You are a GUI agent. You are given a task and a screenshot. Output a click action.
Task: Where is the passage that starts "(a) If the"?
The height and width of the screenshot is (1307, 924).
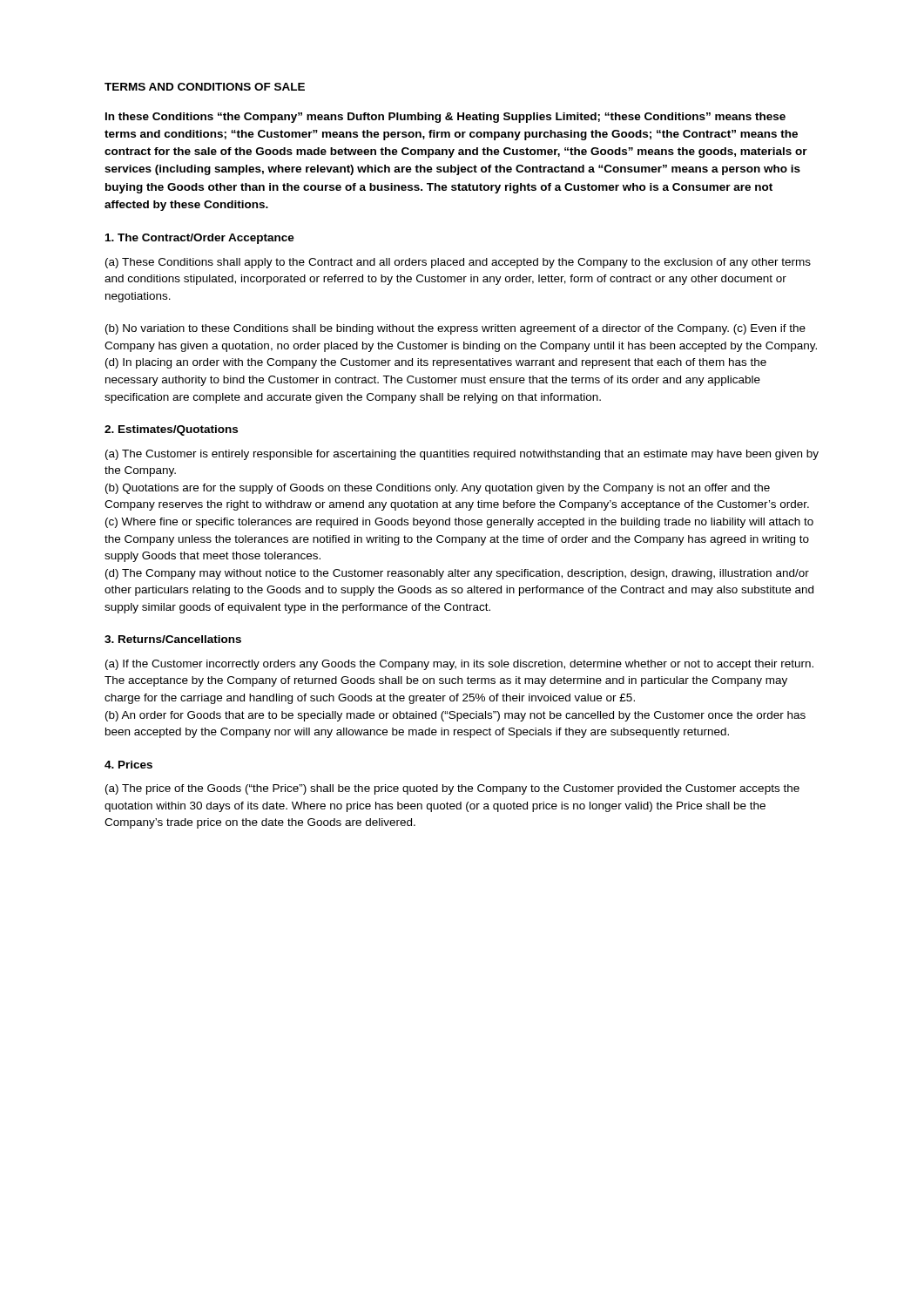tap(460, 698)
